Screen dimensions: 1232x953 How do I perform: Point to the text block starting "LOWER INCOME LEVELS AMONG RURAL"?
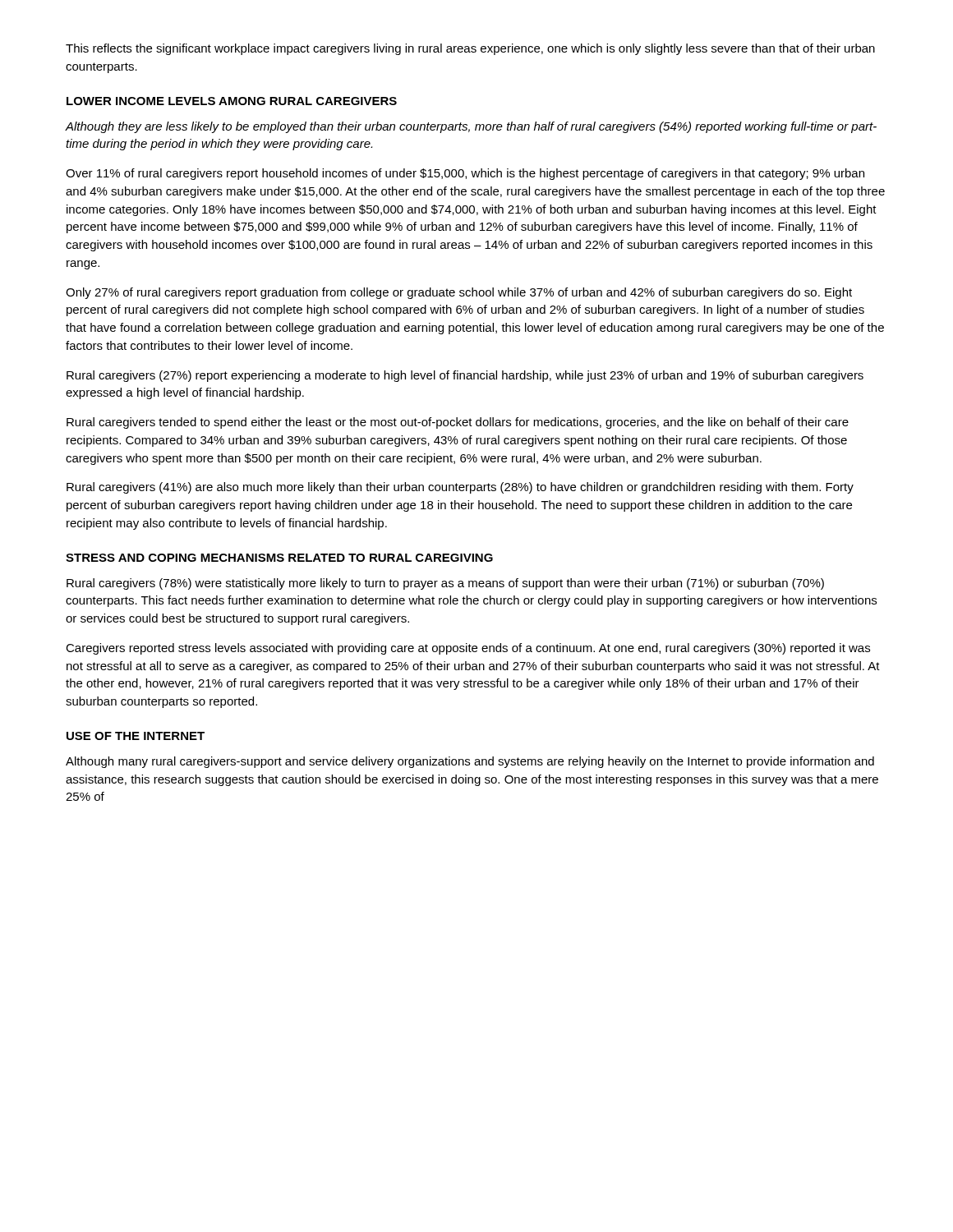tap(231, 100)
